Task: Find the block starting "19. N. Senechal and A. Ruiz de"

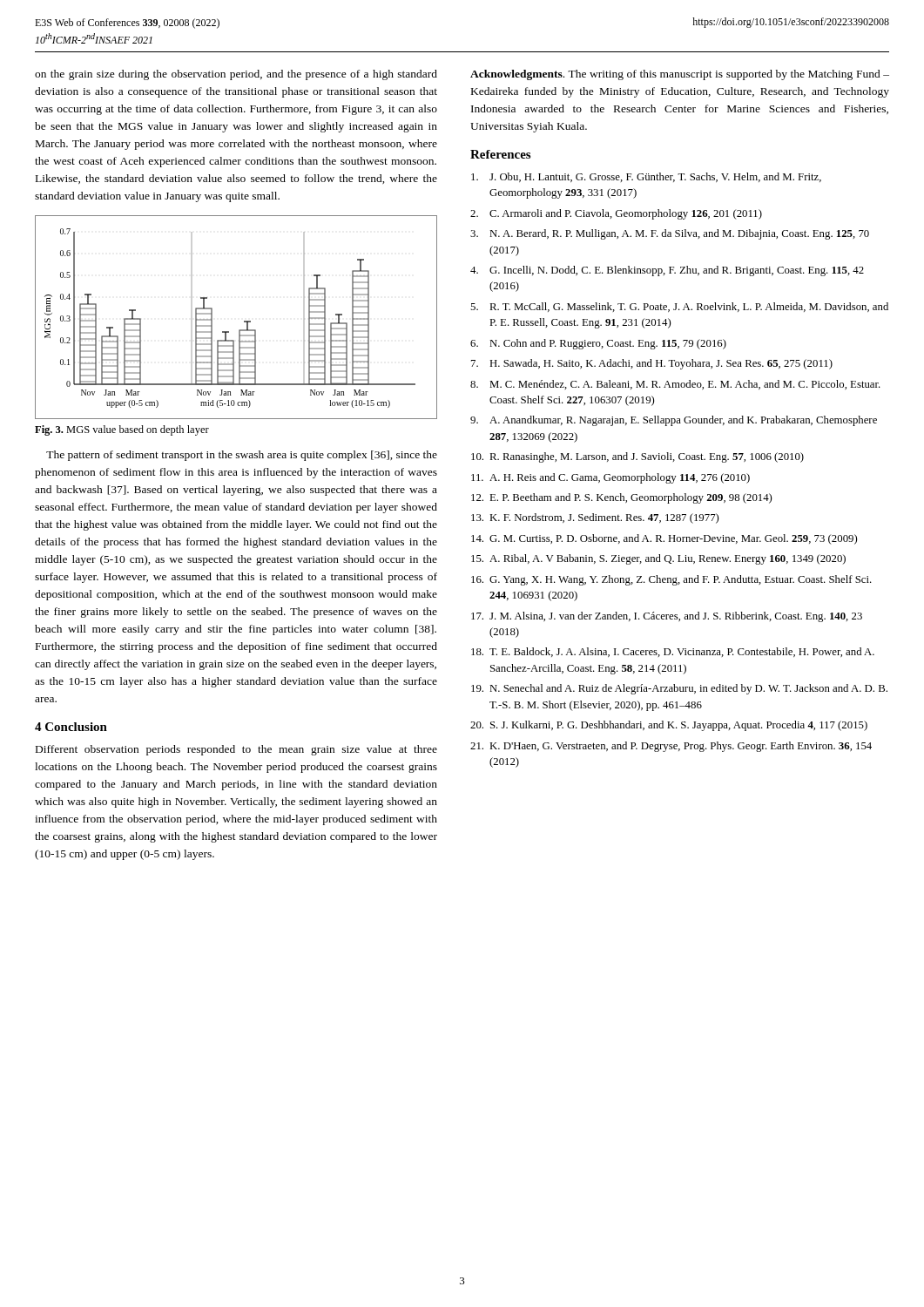Action: 680,697
